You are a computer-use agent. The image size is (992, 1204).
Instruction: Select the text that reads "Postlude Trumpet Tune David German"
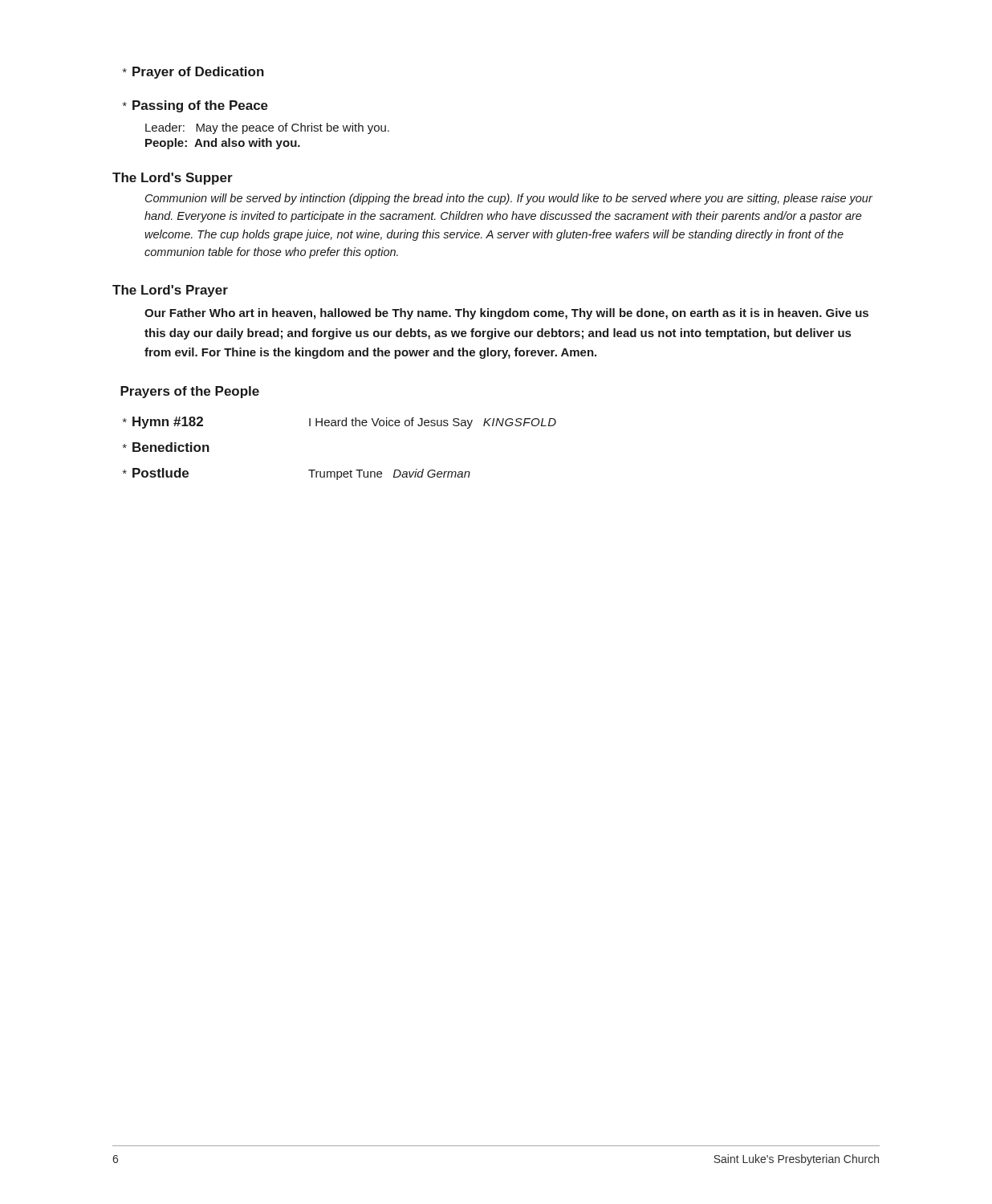pyautogui.click(x=155, y=474)
